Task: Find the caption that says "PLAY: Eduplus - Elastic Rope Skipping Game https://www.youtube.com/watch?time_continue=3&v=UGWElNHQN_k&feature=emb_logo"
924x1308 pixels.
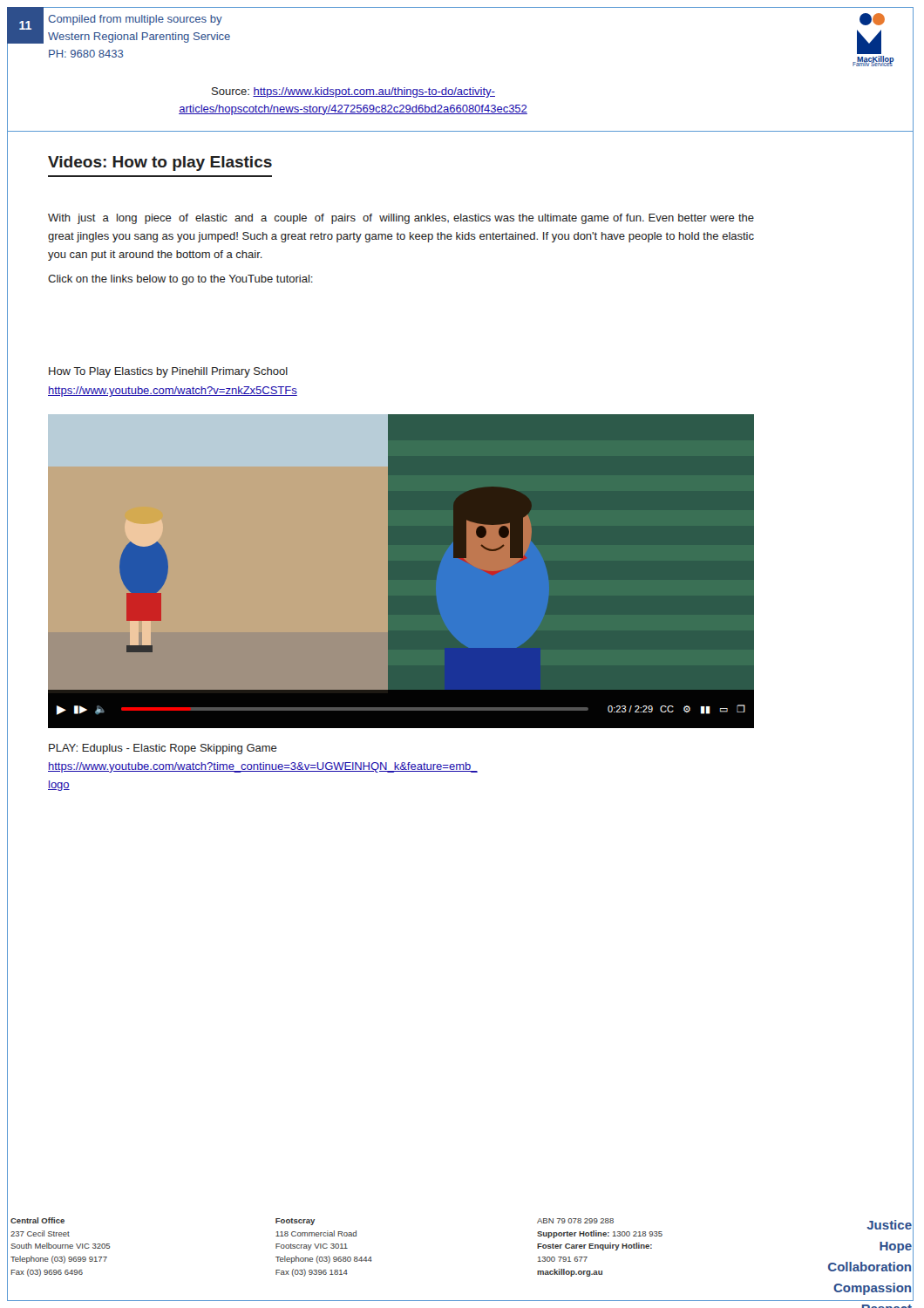Action: coord(263,766)
